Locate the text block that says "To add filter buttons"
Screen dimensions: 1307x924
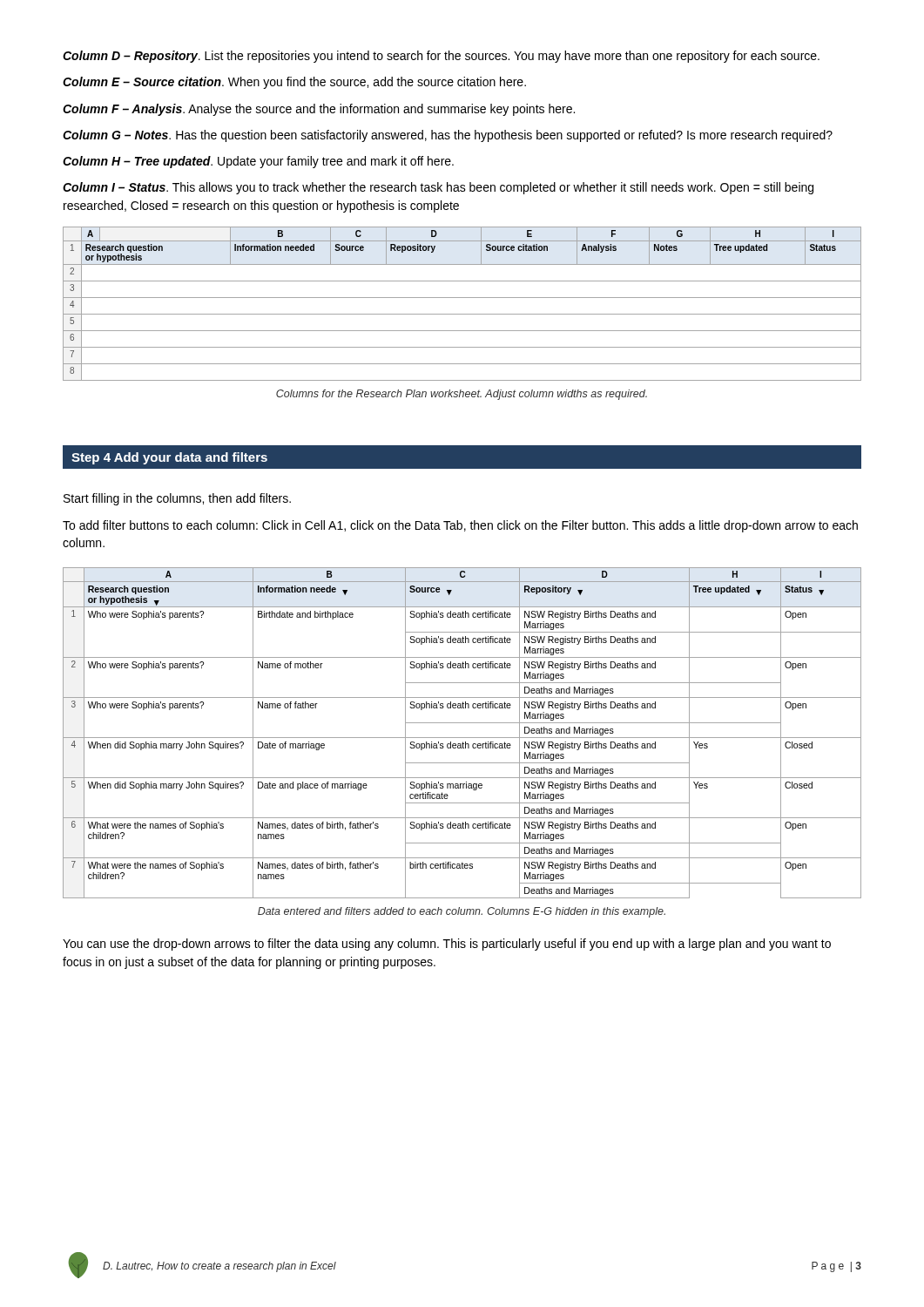tap(462, 534)
